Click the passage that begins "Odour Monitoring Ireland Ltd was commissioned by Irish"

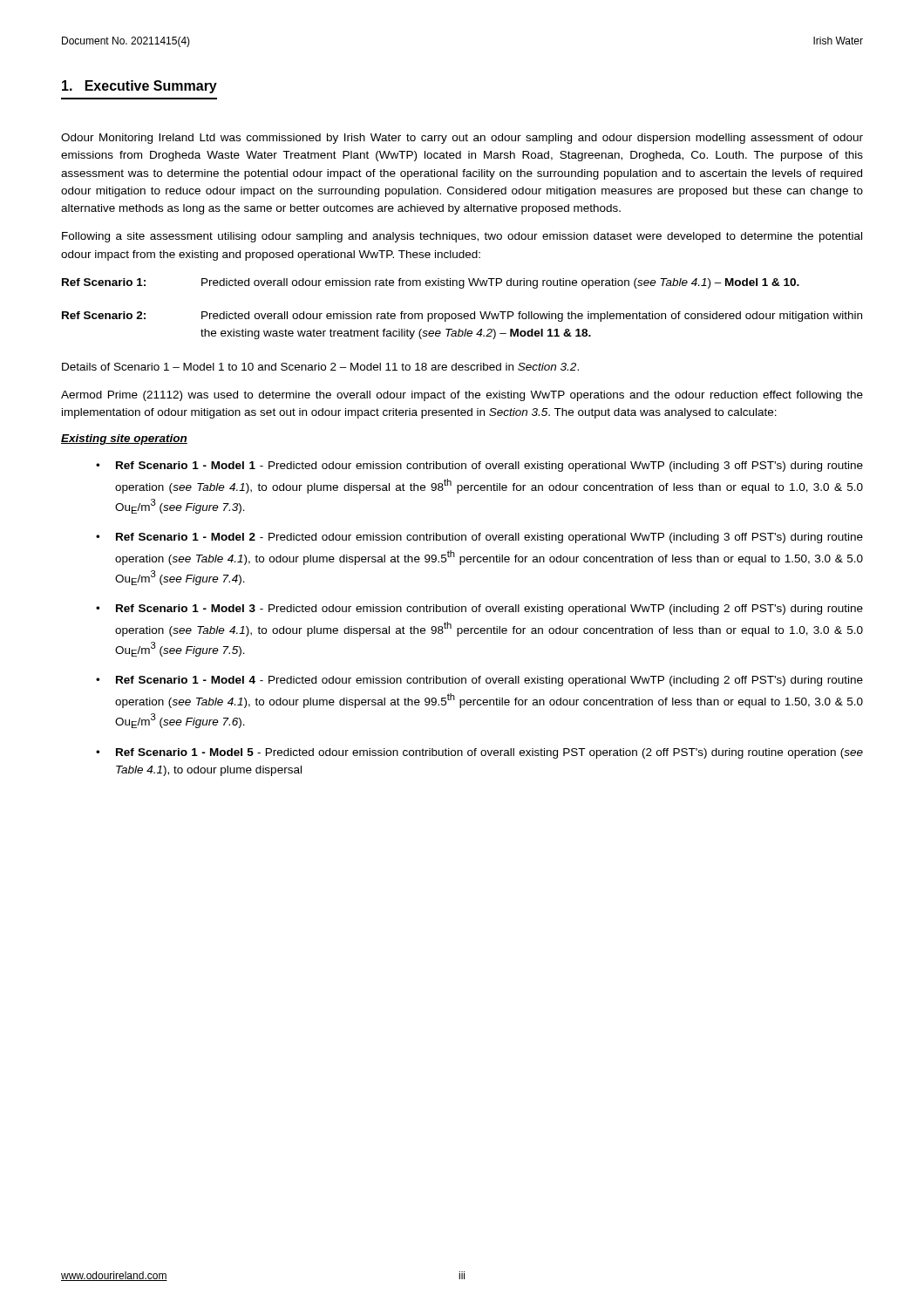click(462, 173)
